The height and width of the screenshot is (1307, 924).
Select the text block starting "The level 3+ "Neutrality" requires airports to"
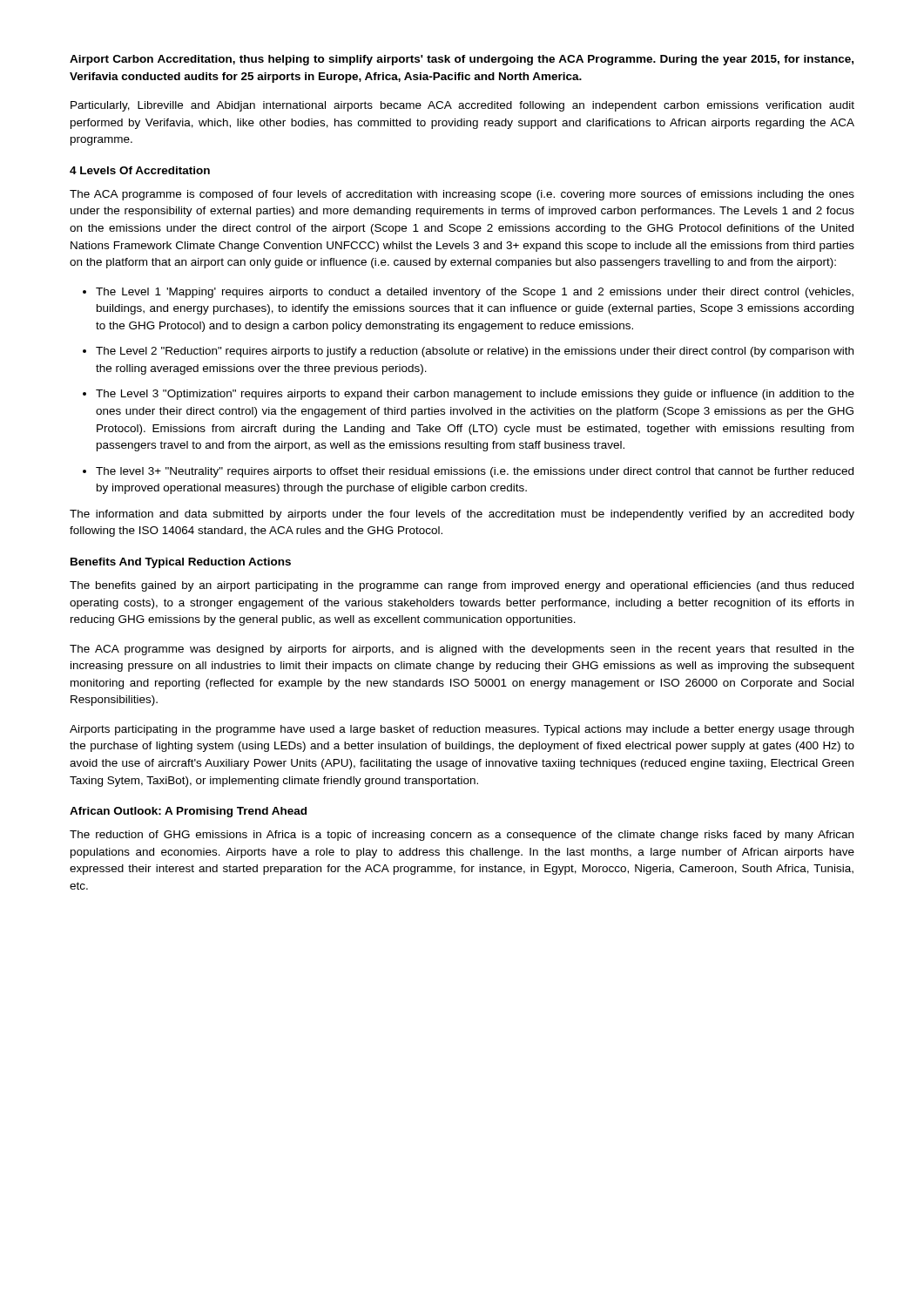(x=475, y=479)
